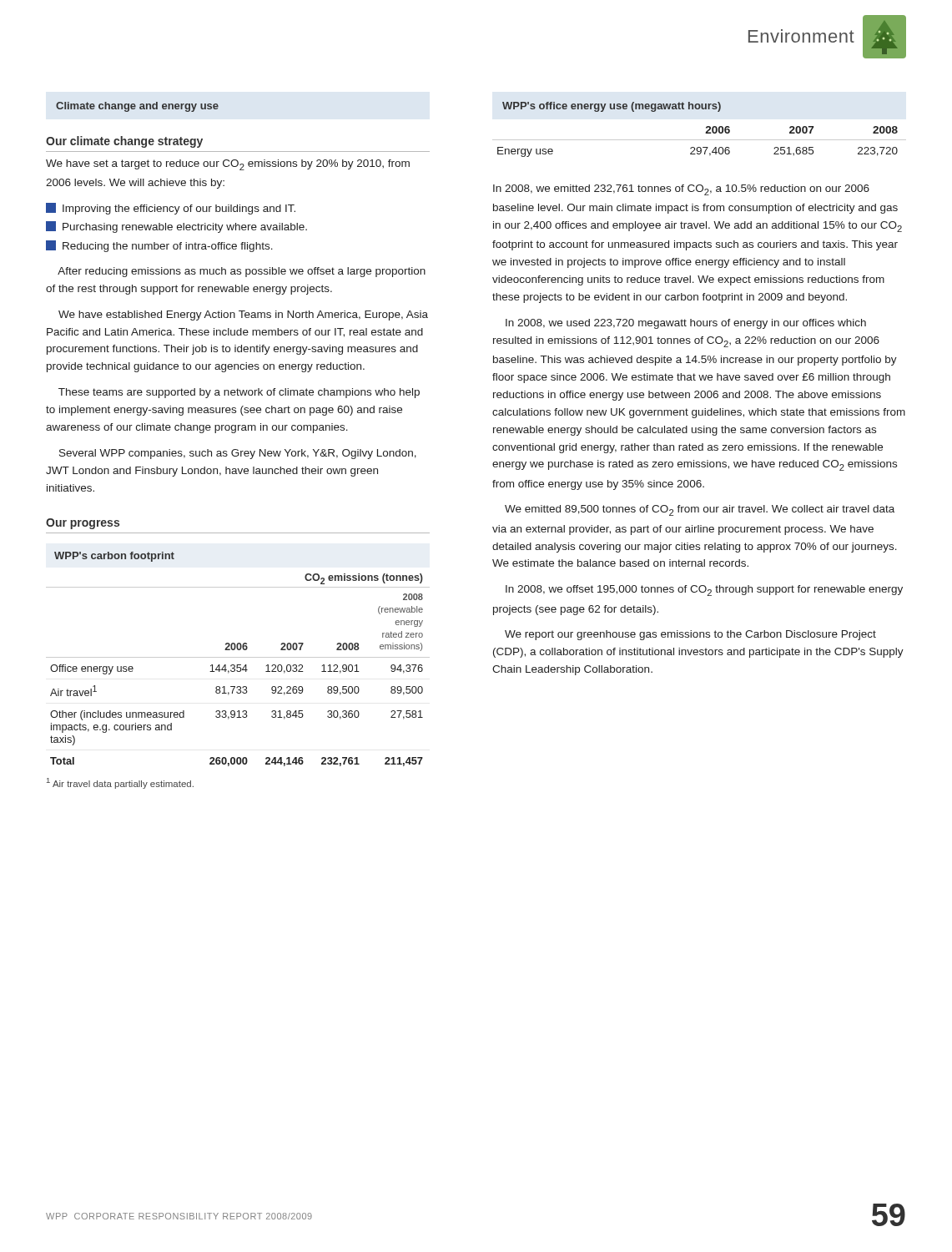Locate the section header that reads "WPP's carbon footprint"

tap(114, 555)
